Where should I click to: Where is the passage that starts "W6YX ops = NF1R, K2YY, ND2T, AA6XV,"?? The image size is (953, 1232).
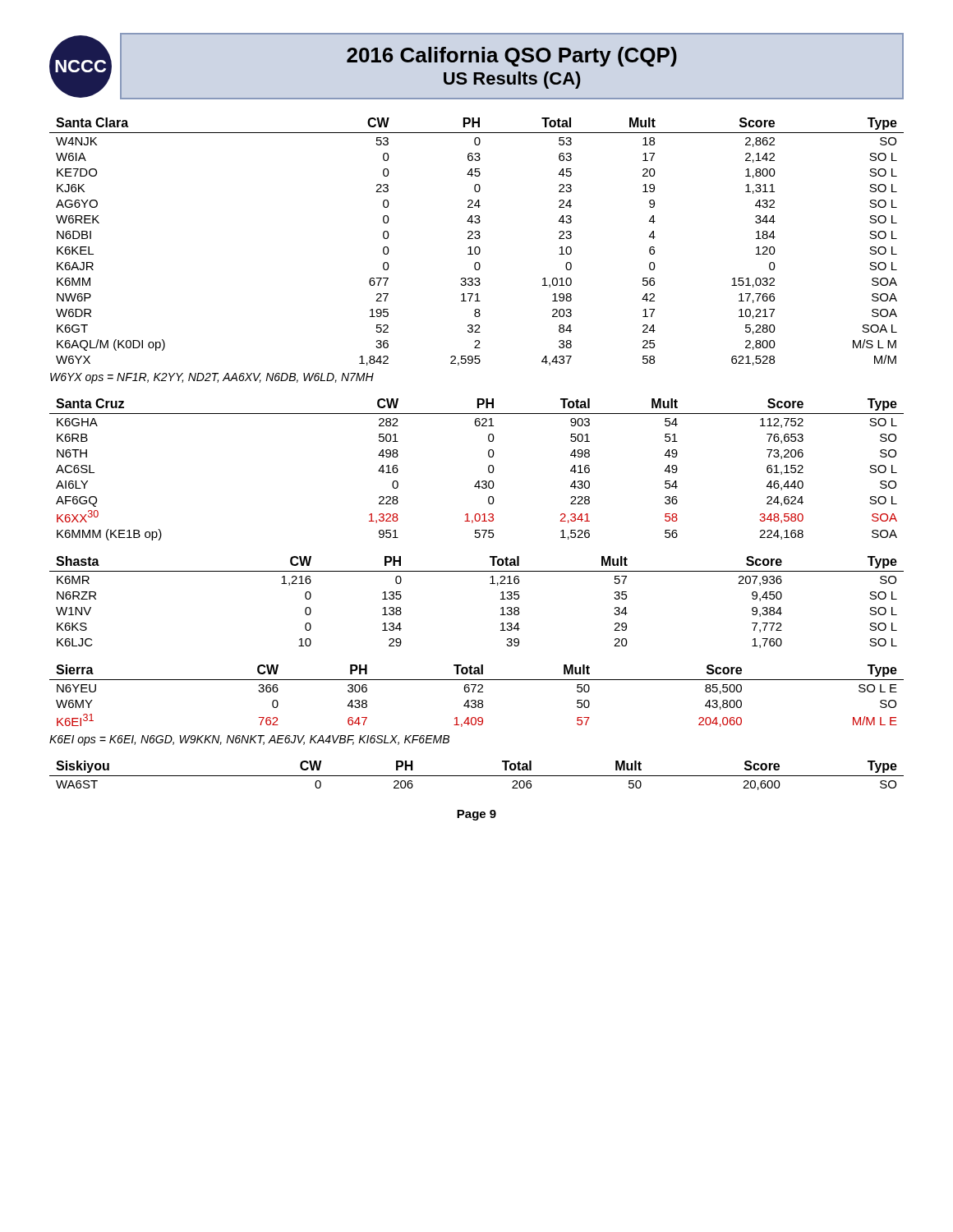point(211,377)
